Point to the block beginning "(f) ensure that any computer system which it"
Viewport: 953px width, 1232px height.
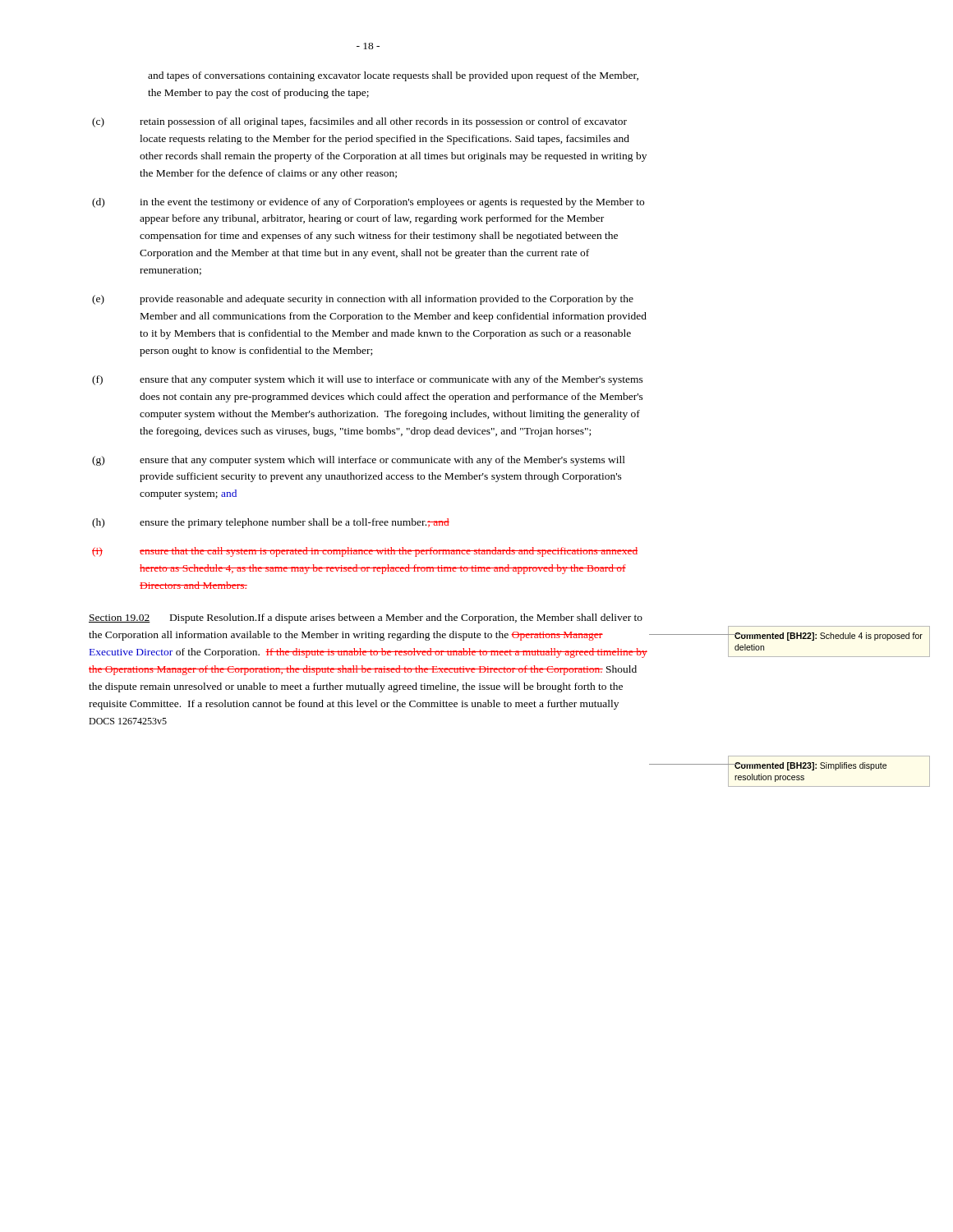pyautogui.click(x=368, y=405)
